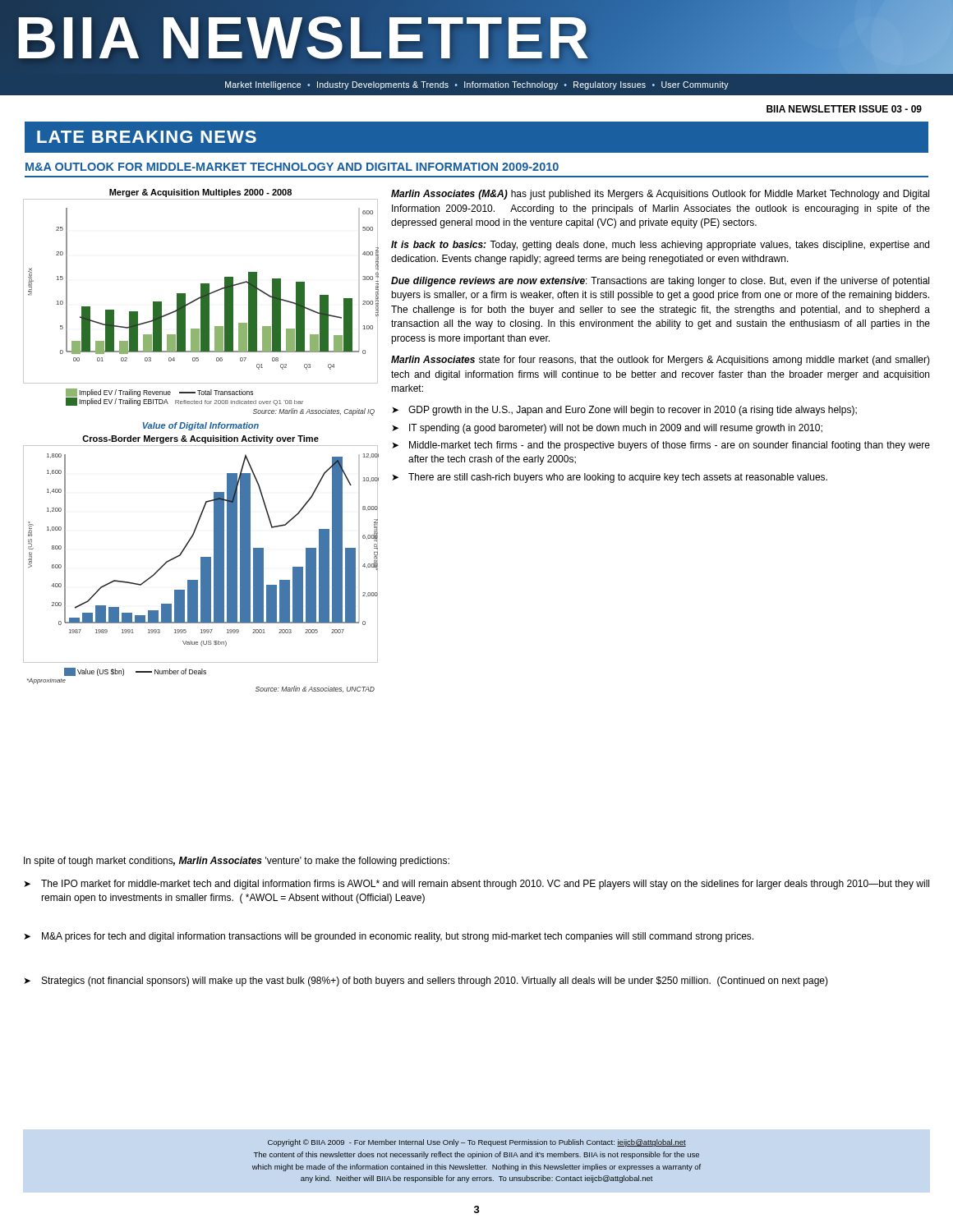Screen dimensions: 1232x953
Task: Locate the list item that says "➤ Strategics (not financial sponsors)"
Action: (x=426, y=981)
